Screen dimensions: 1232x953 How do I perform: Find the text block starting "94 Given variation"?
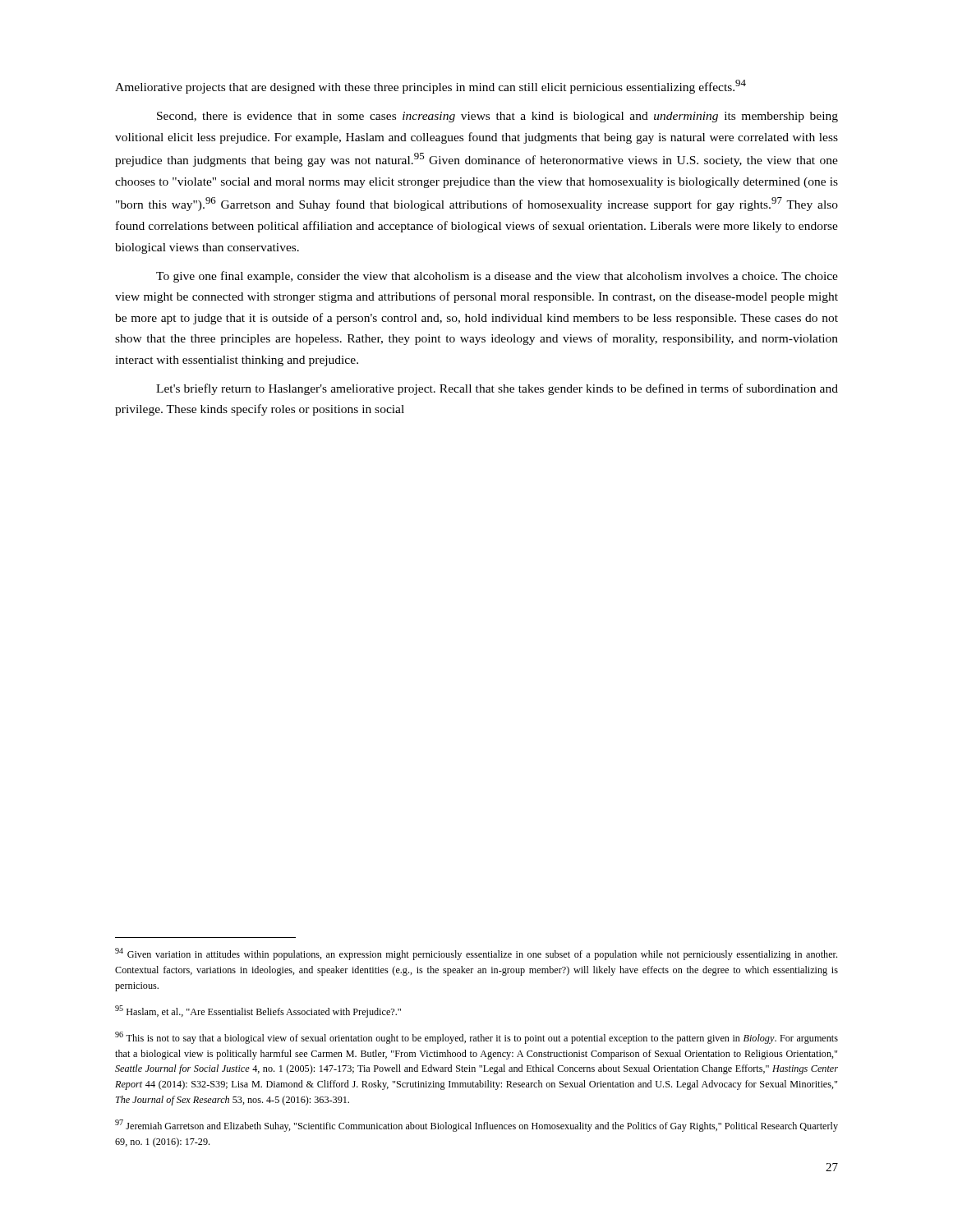pos(476,969)
